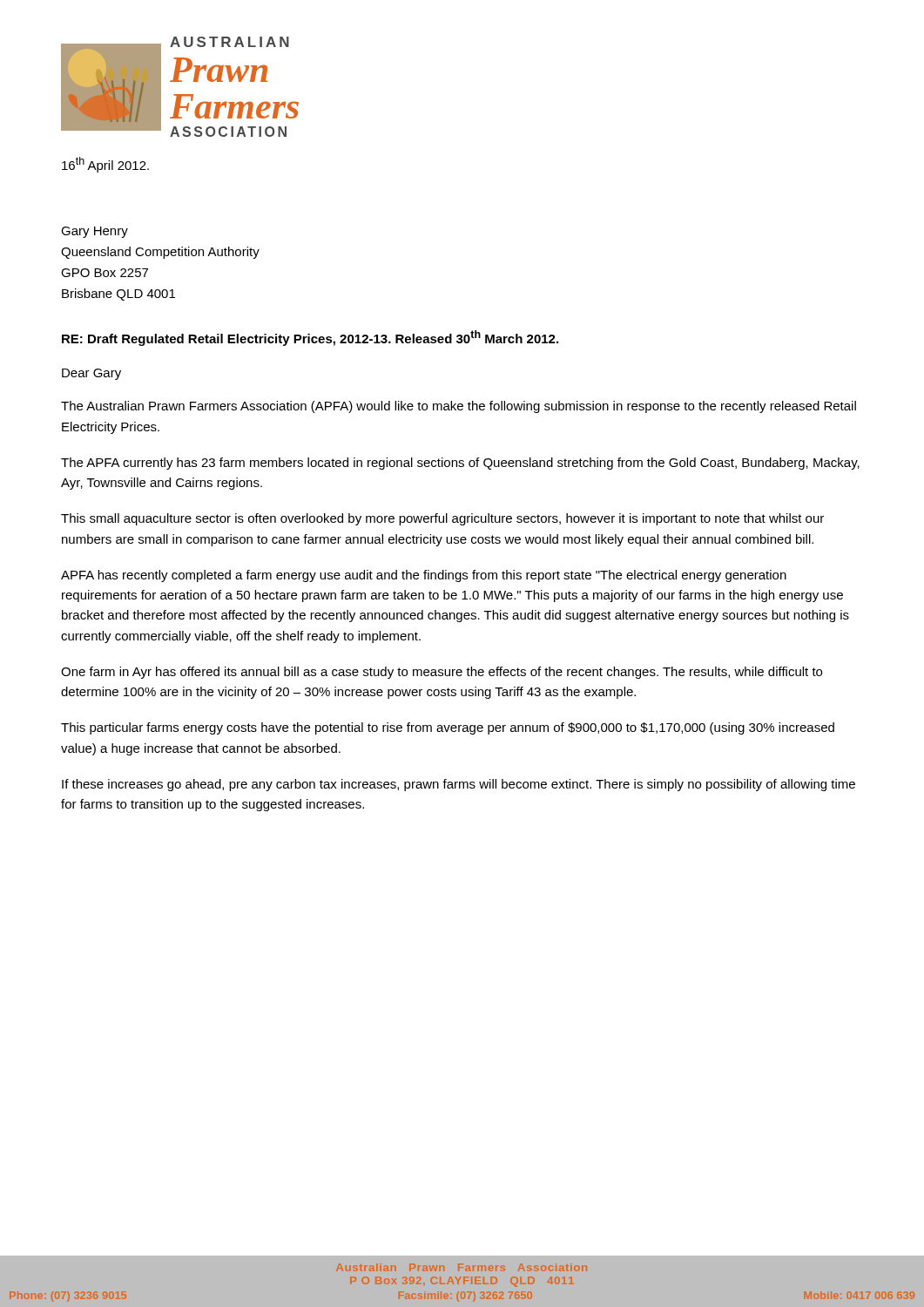
Task: Locate the block of text that opens with "The APFA currently"
Action: tap(461, 472)
